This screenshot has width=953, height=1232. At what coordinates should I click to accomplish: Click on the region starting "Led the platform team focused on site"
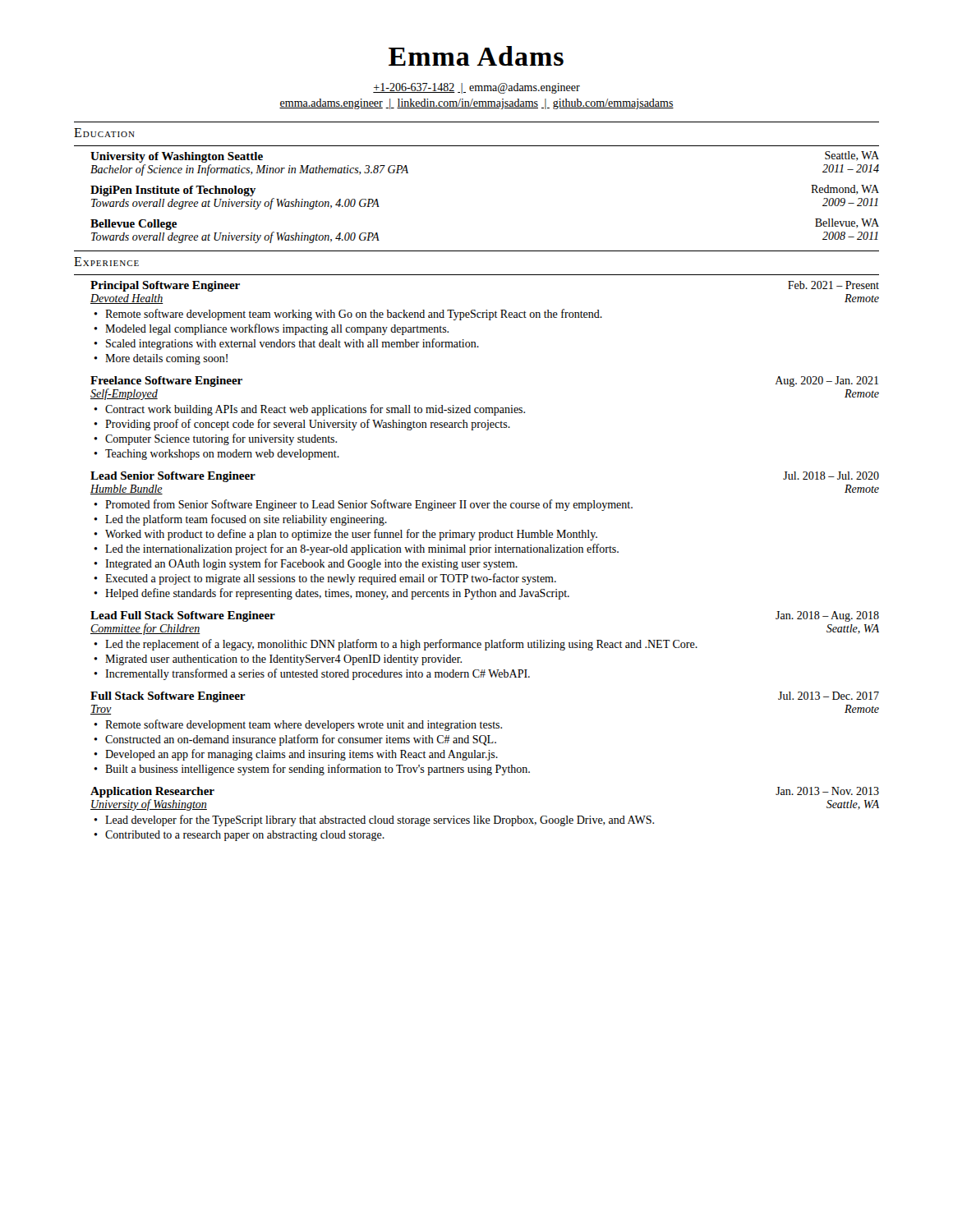pyautogui.click(x=246, y=520)
